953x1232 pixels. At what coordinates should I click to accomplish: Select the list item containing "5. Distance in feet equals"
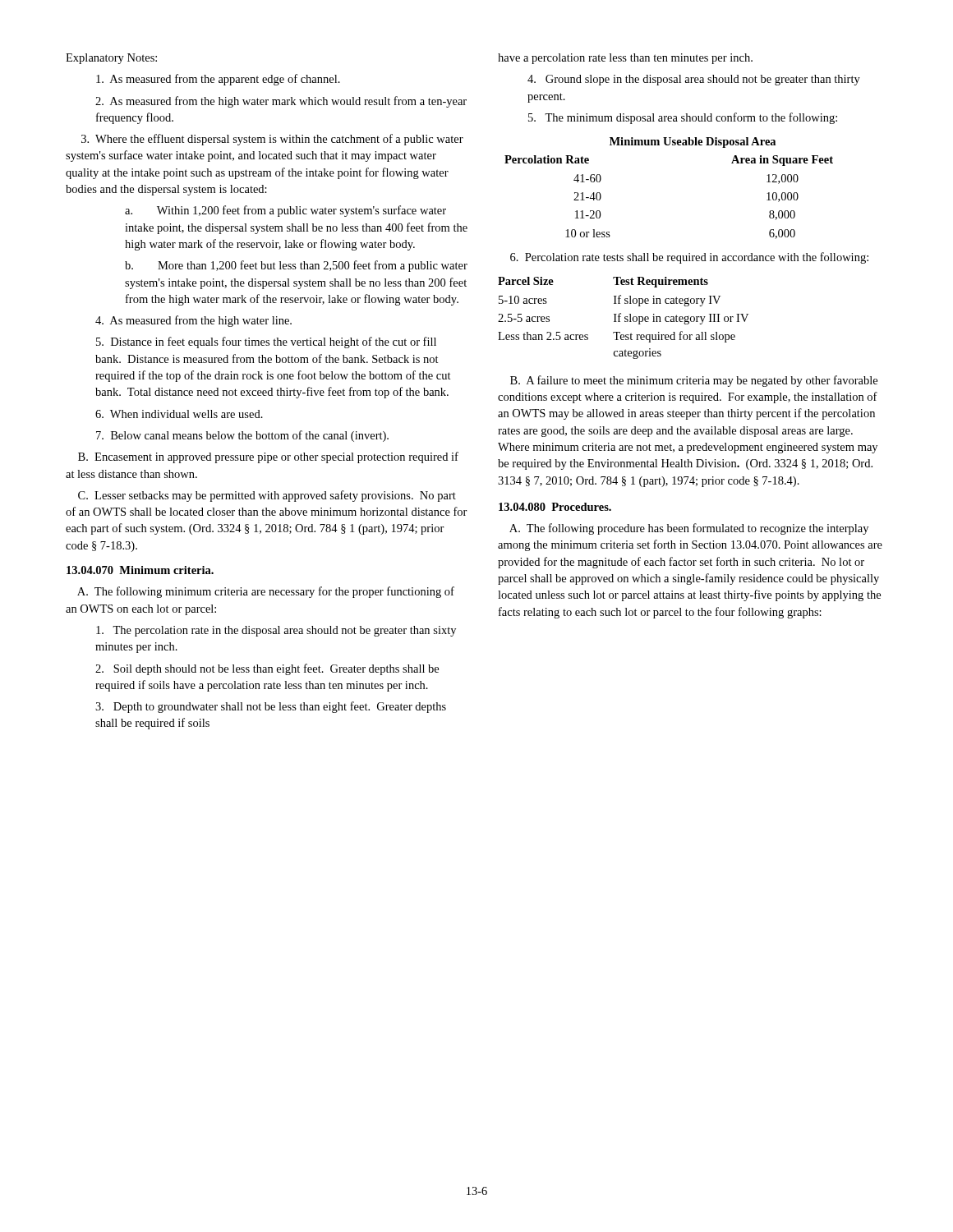(282, 367)
